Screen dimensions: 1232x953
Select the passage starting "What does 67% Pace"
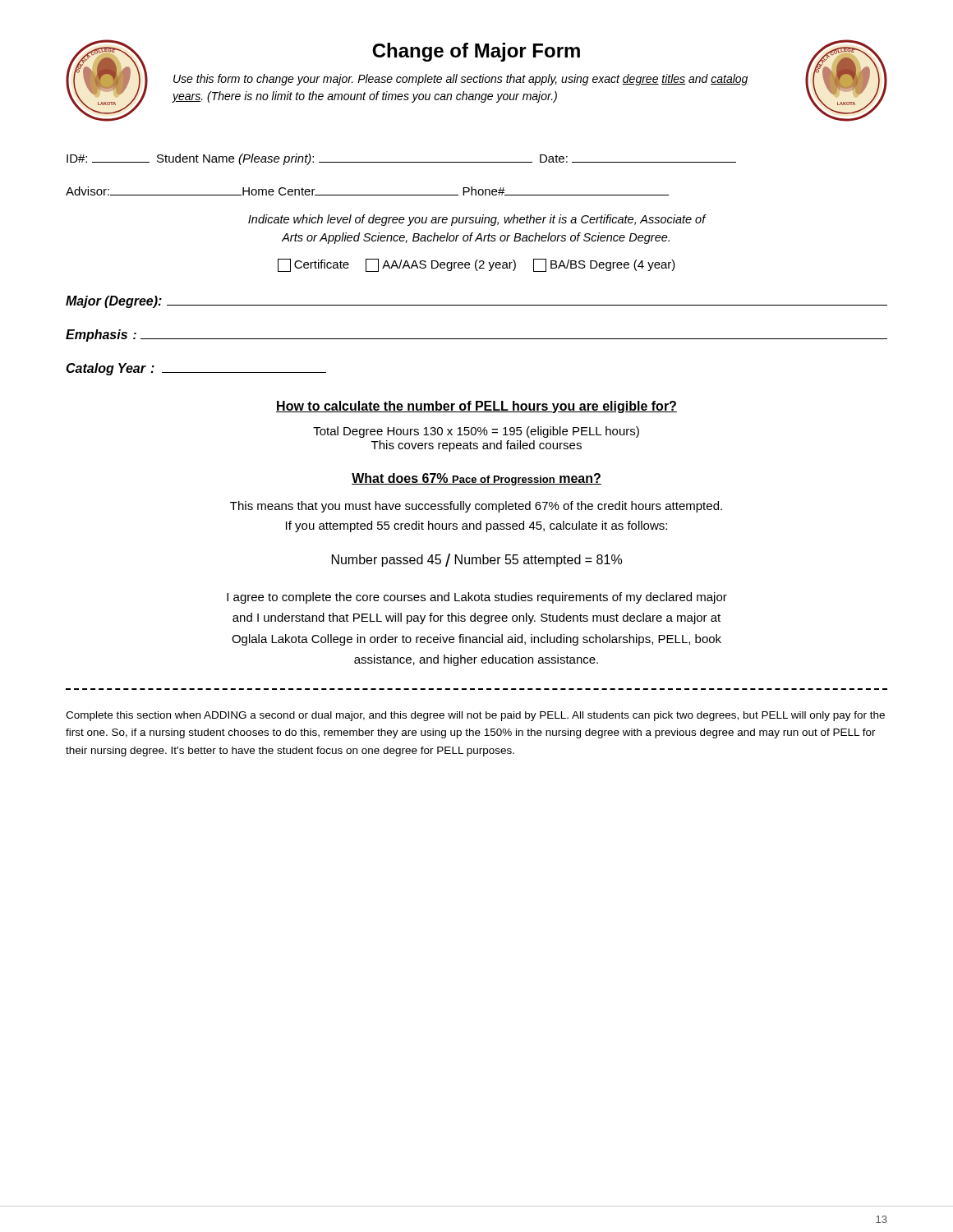click(476, 478)
